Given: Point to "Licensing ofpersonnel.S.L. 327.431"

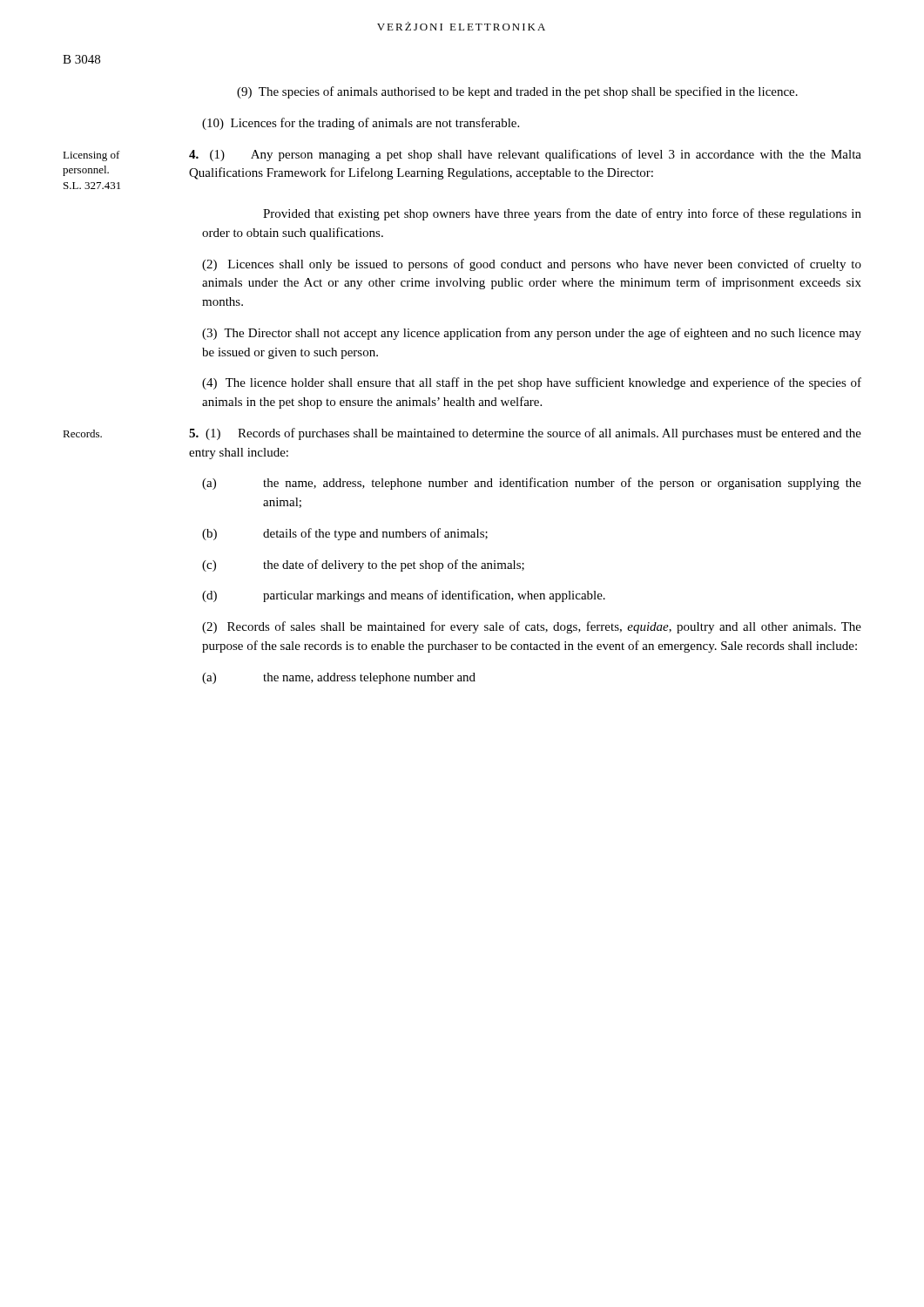Looking at the screenshot, I should click(92, 170).
